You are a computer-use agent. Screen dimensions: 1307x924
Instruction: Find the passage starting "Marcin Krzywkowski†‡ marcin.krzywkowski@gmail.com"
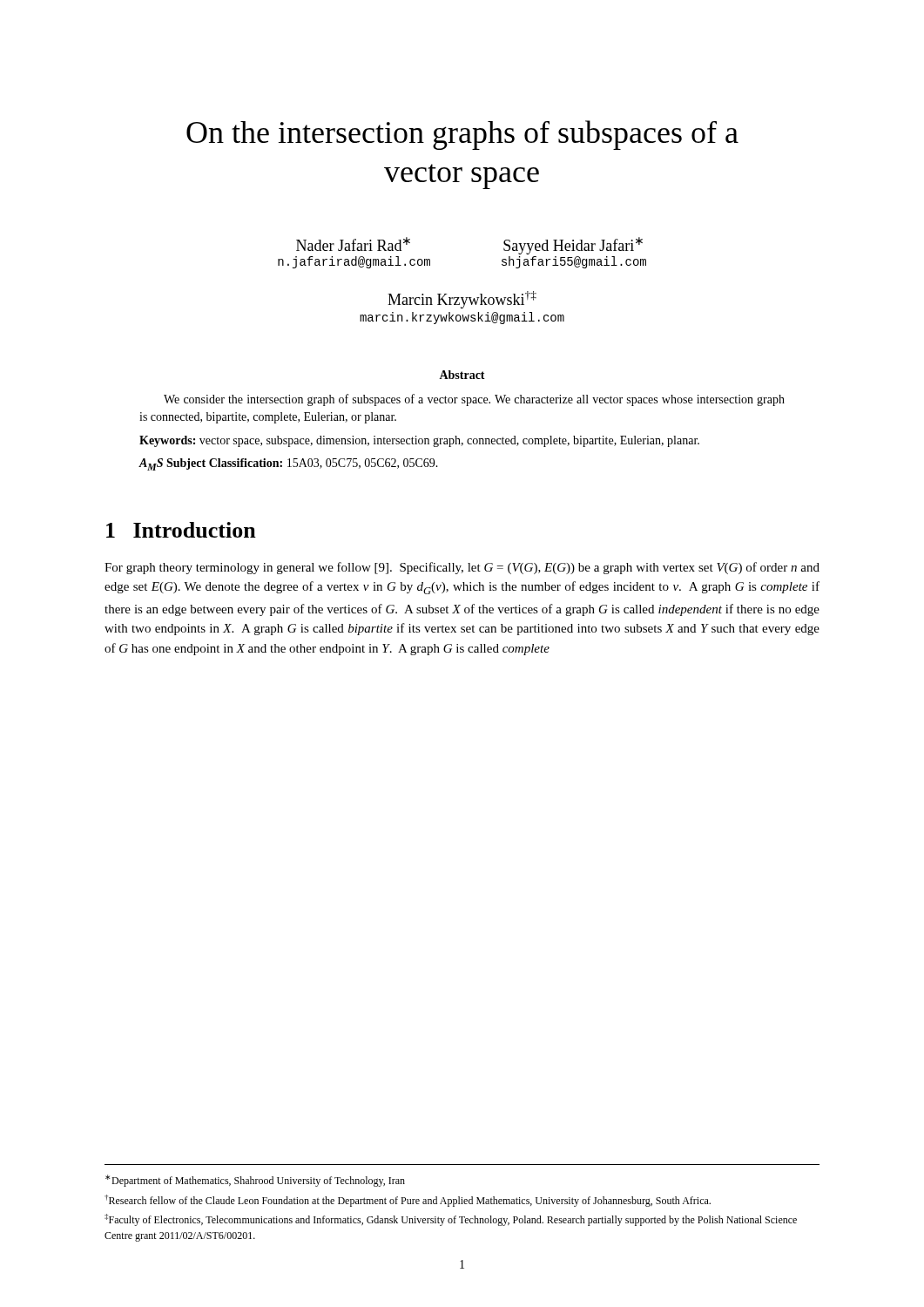[x=462, y=307]
